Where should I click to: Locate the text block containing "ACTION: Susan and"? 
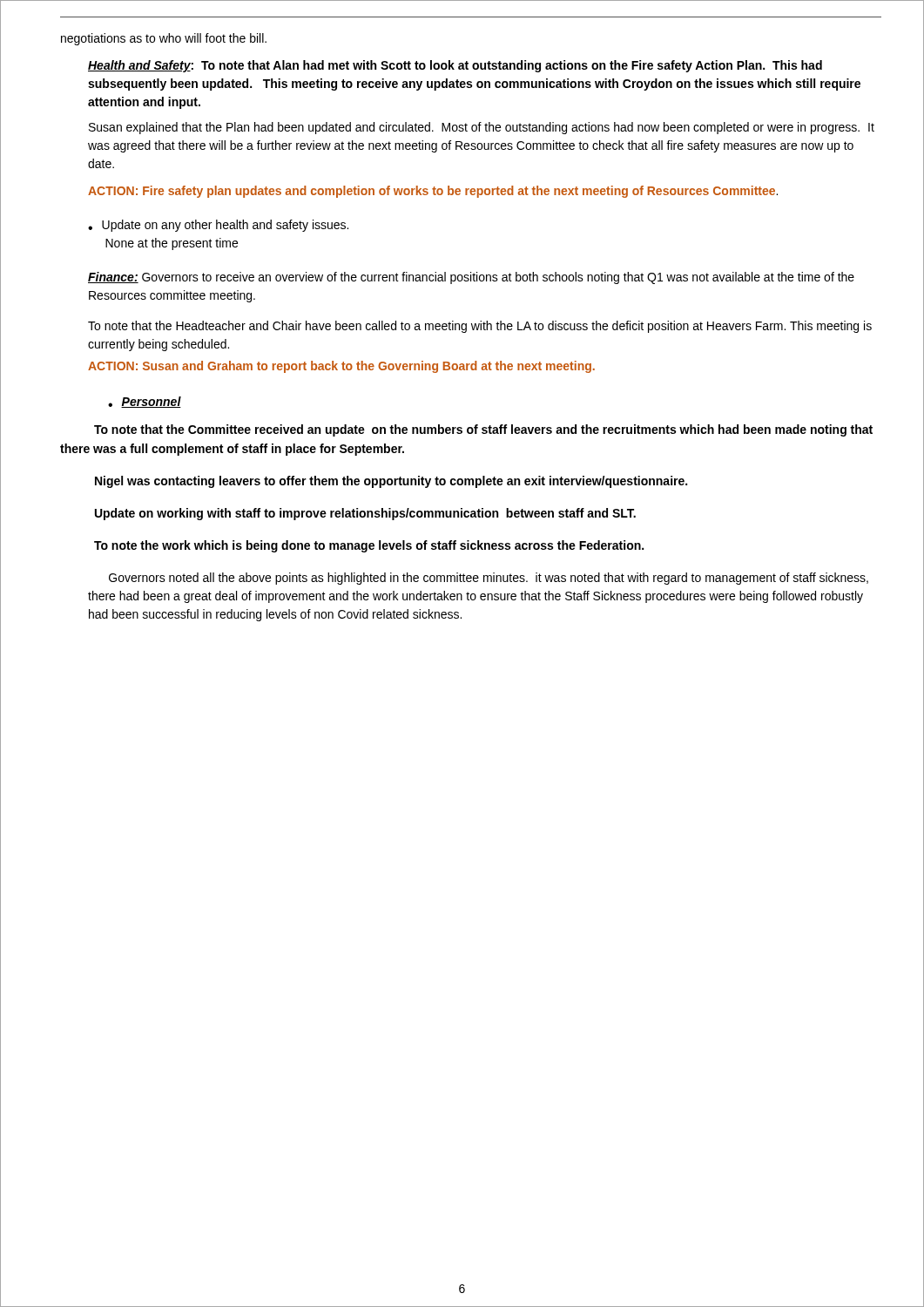pos(342,366)
